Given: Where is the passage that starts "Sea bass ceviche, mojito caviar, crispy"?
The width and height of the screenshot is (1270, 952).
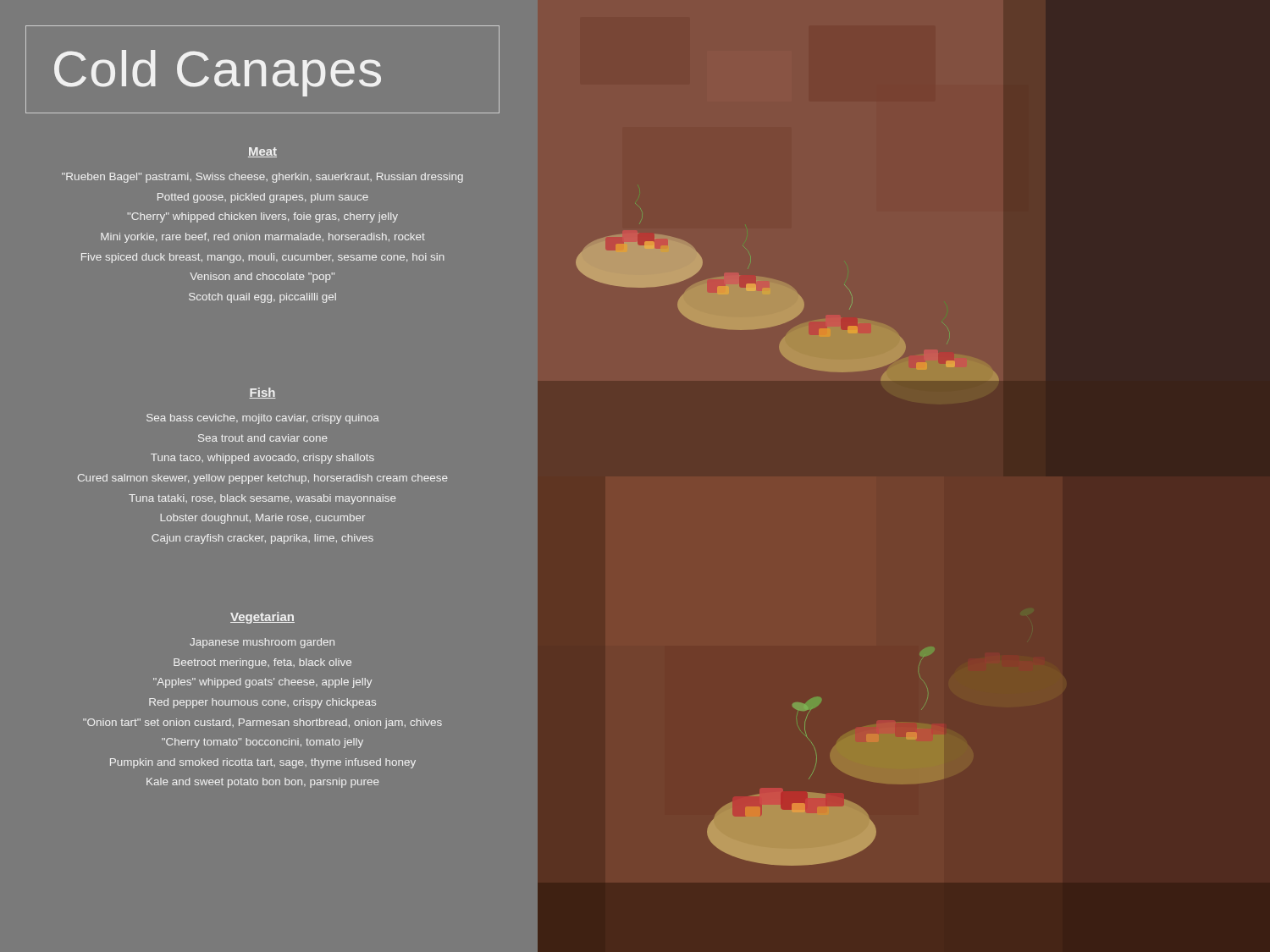Looking at the screenshot, I should click(263, 418).
